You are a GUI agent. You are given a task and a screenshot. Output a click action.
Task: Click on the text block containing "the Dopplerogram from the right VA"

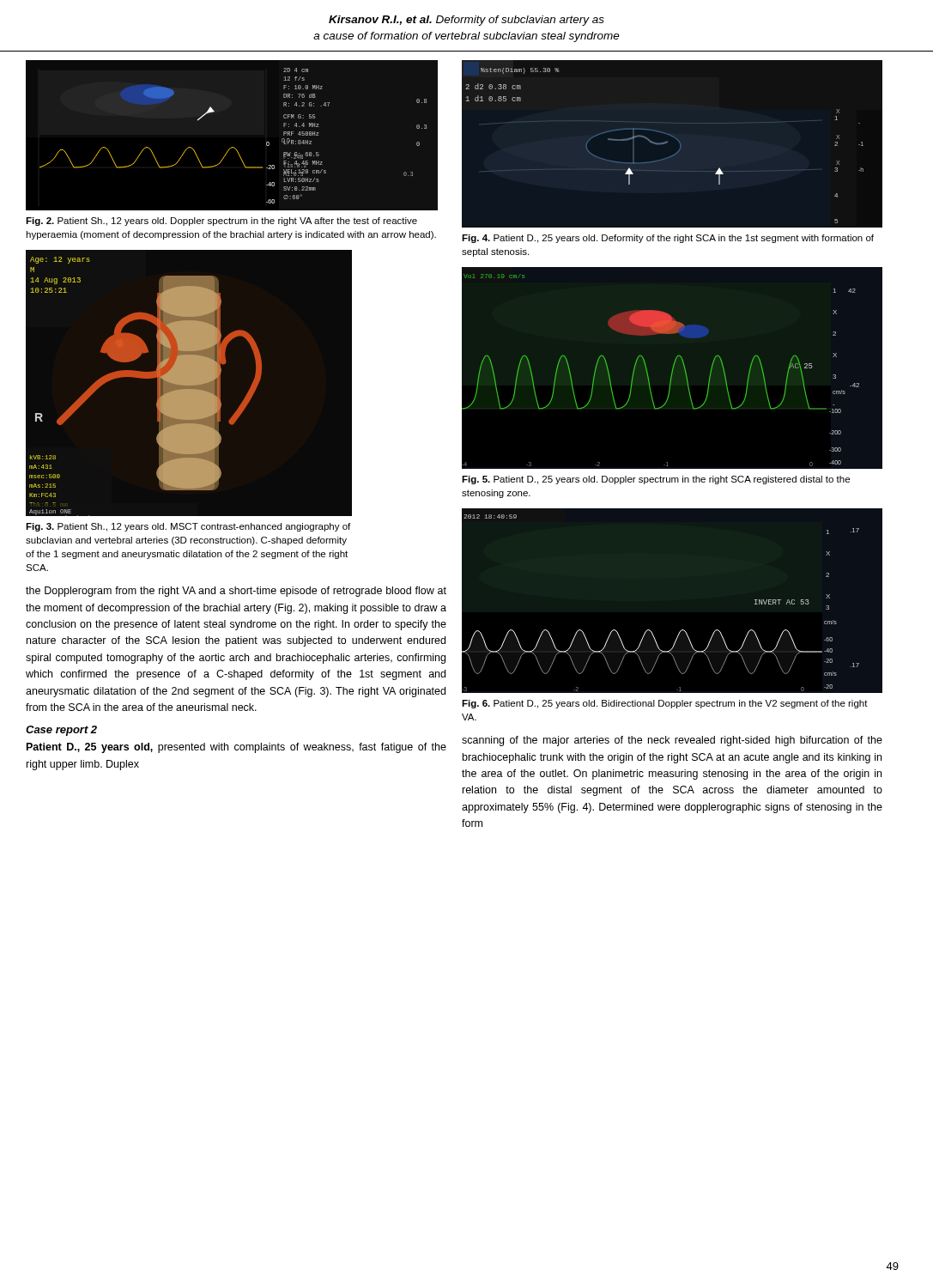236,649
